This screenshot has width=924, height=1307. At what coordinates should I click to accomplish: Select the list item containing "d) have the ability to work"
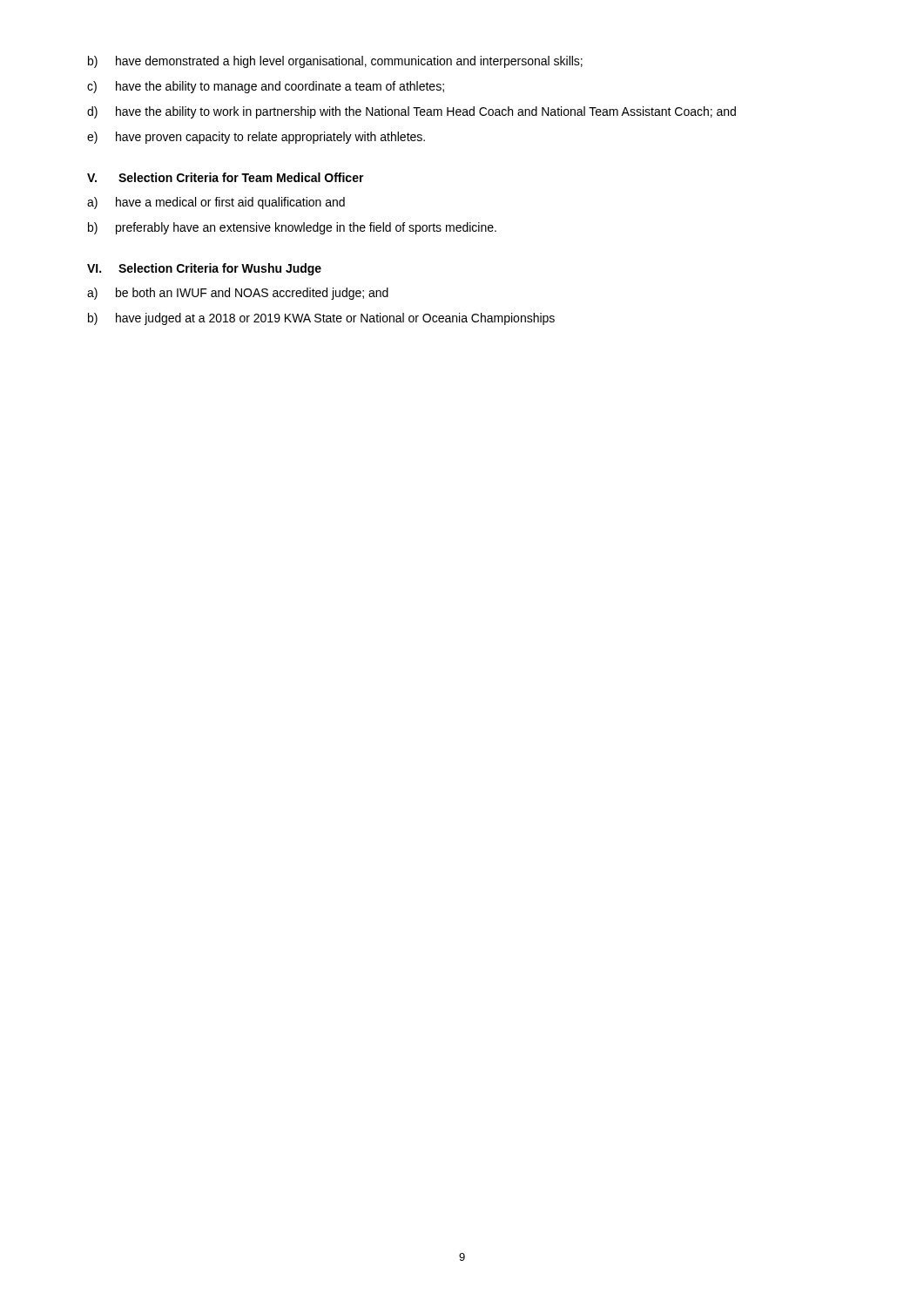(466, 112)
